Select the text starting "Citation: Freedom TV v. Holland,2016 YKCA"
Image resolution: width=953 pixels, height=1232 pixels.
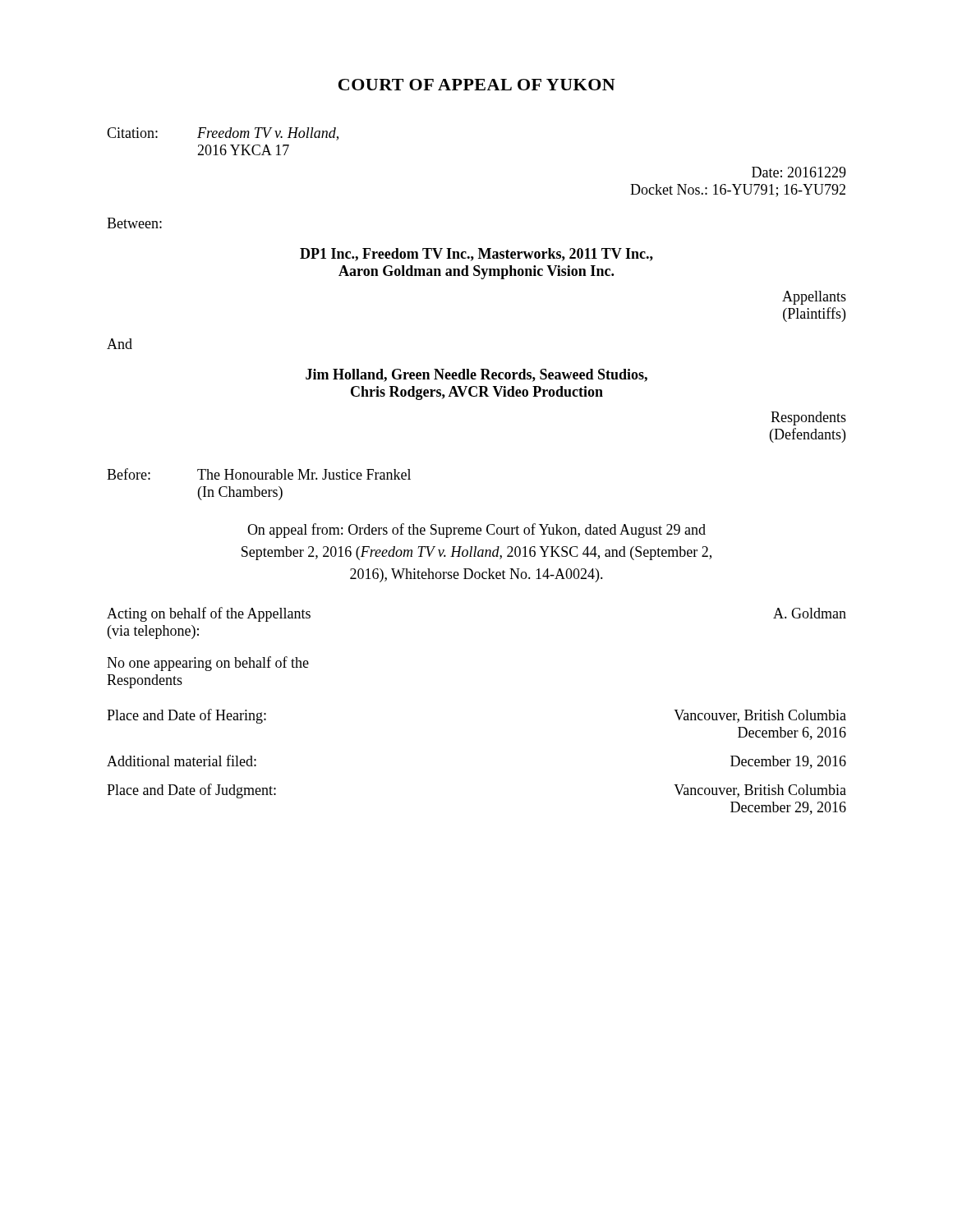[x=223, y=142]
